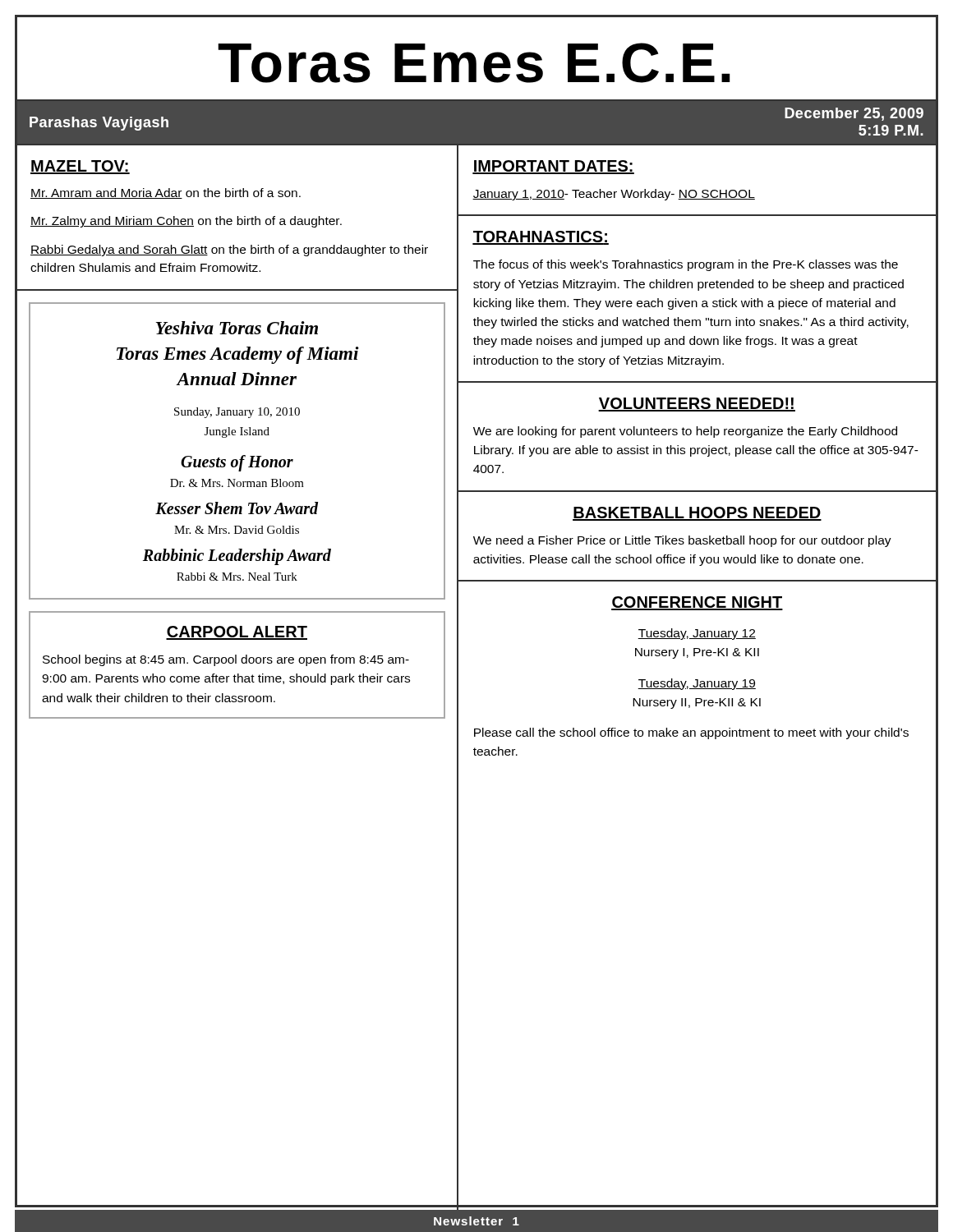Point to the block beginning "We need a Fisher Price"
The width and height of the screenshot is (953, 1232).
coord(682,549)
